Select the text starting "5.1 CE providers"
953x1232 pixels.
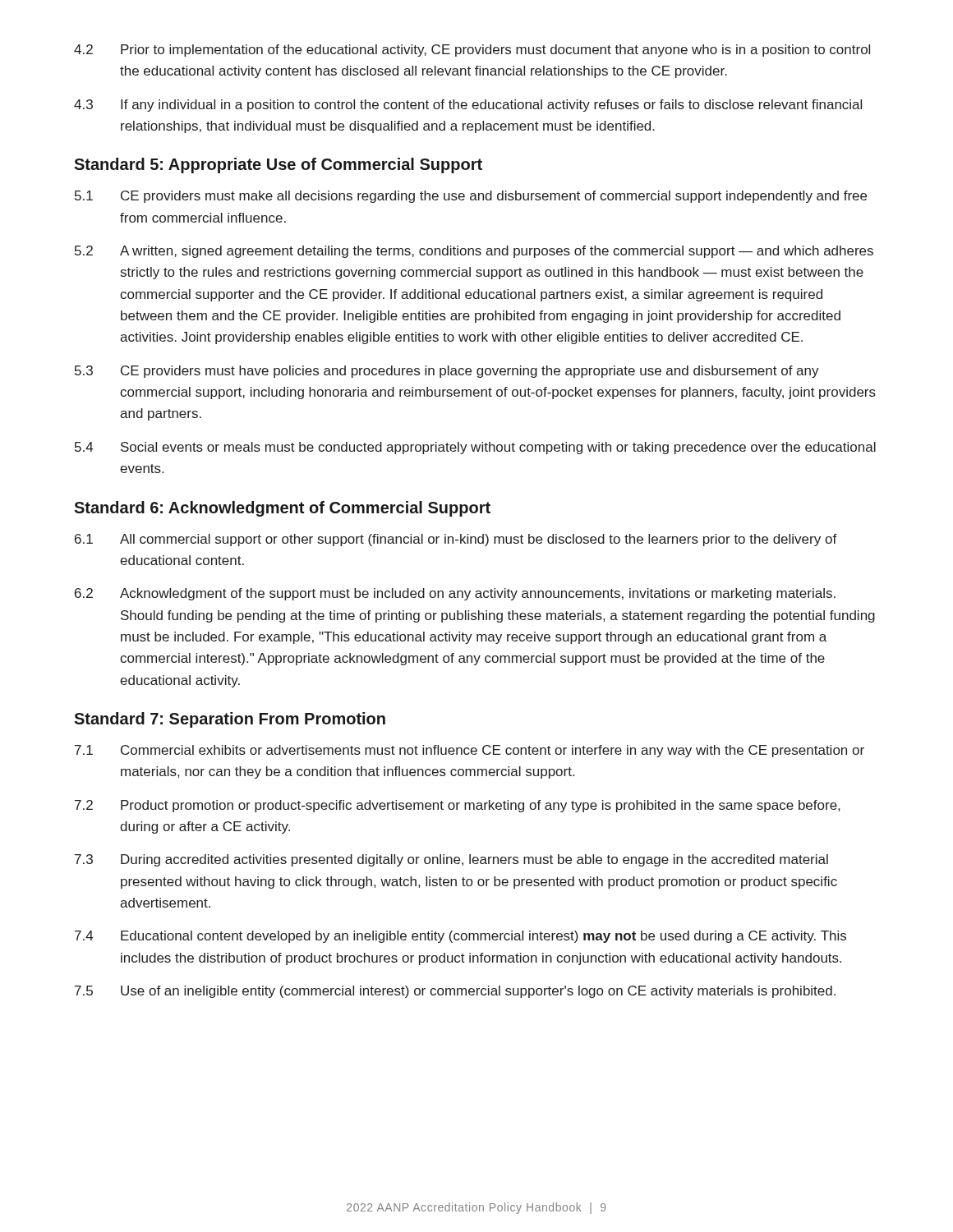point(476,208)
